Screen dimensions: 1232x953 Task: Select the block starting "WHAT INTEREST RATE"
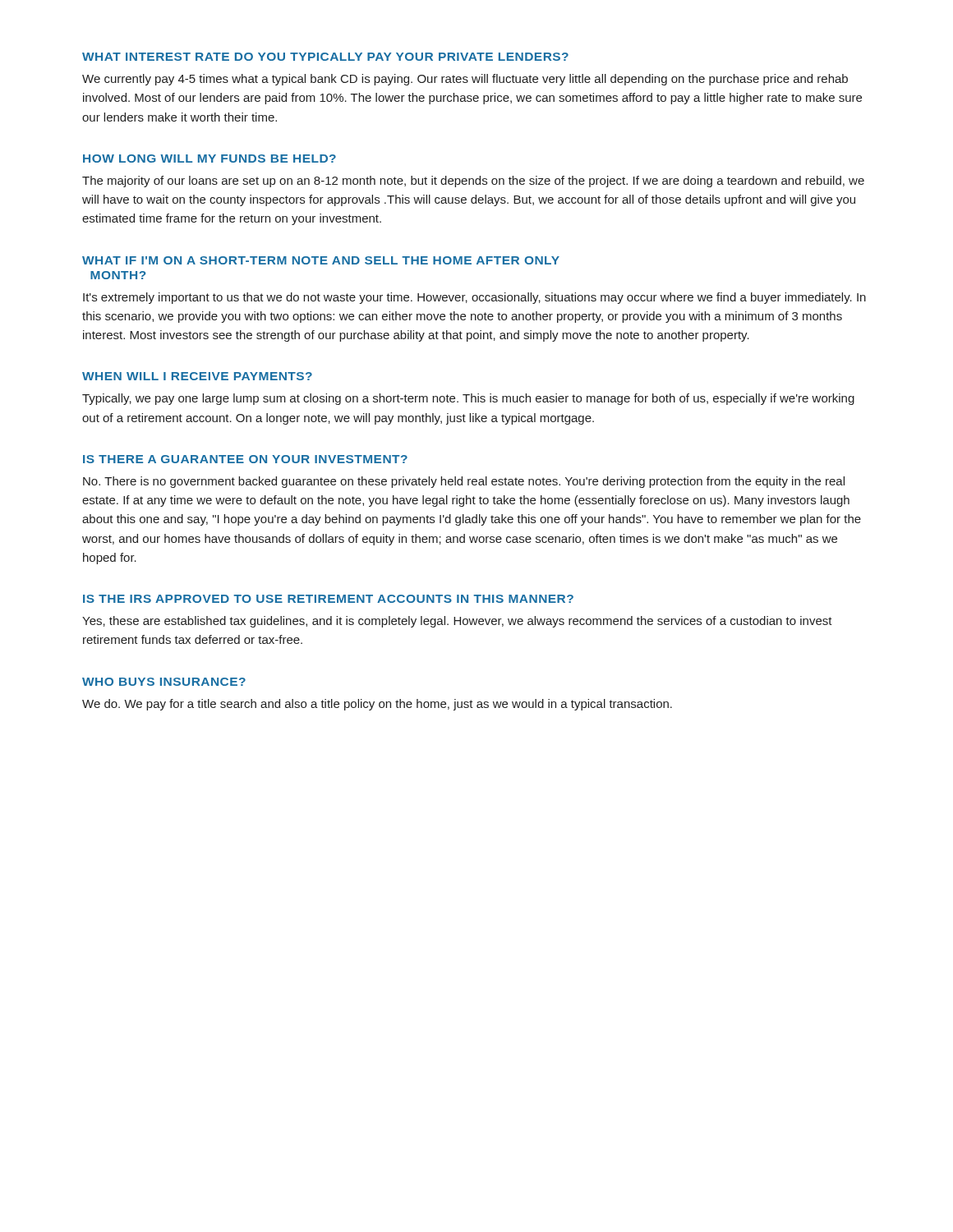point(326,56)
